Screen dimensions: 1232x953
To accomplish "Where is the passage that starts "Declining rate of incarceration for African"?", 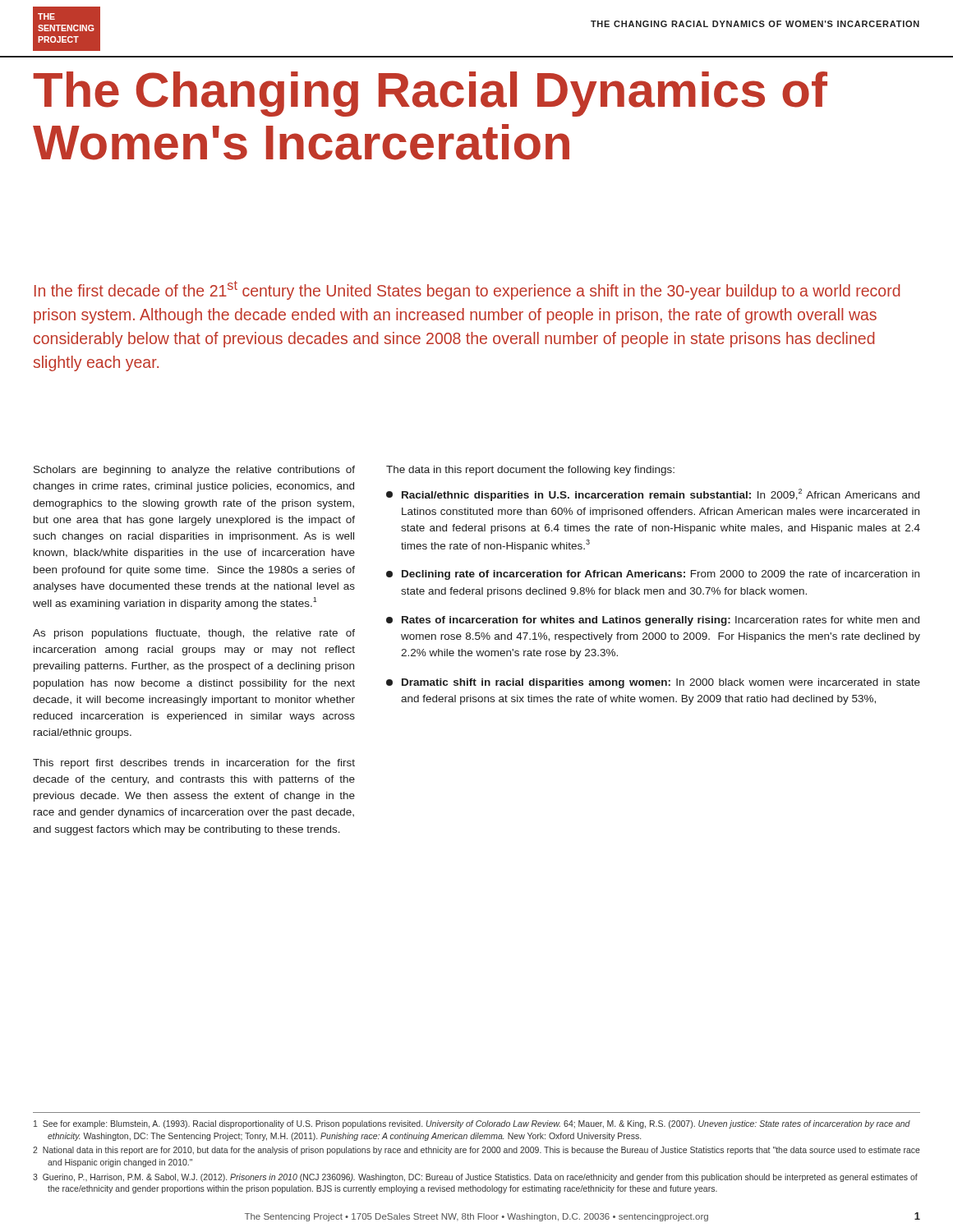I will pyautogui.click(x=653, y=583).
